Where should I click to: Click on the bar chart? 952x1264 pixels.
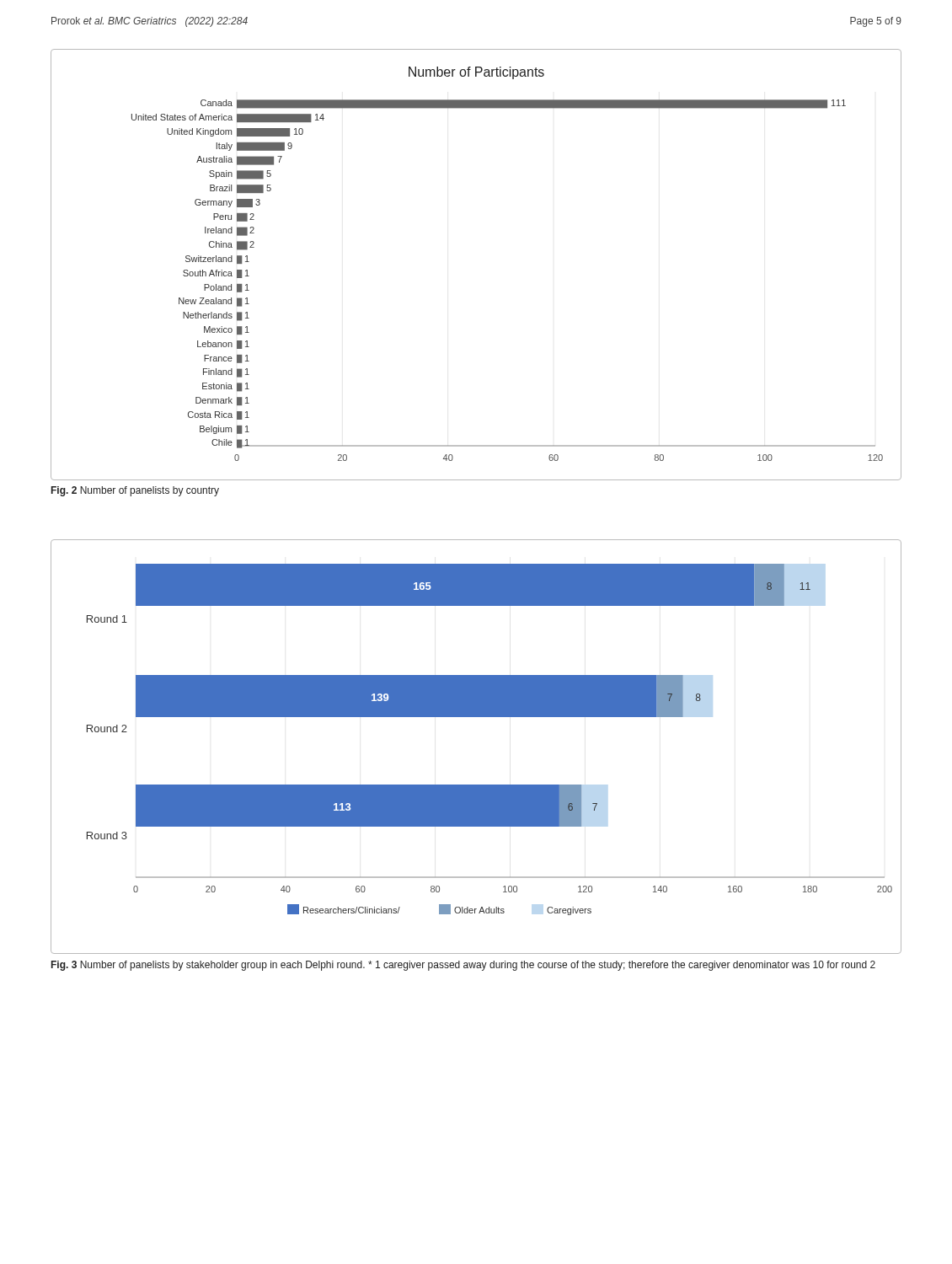pyautogui.click(x=476, y=265)
